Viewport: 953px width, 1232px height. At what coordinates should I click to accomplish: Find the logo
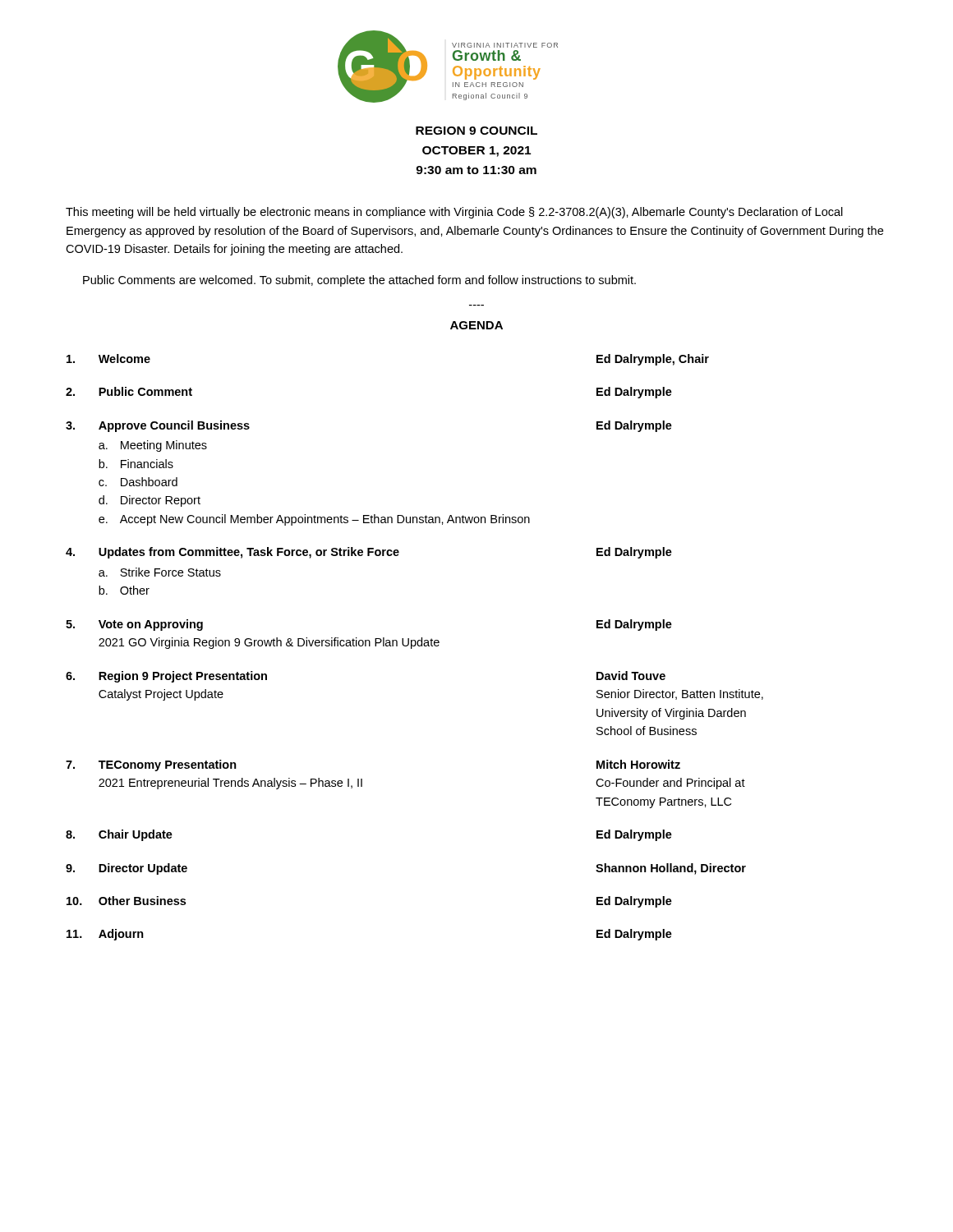476,53
